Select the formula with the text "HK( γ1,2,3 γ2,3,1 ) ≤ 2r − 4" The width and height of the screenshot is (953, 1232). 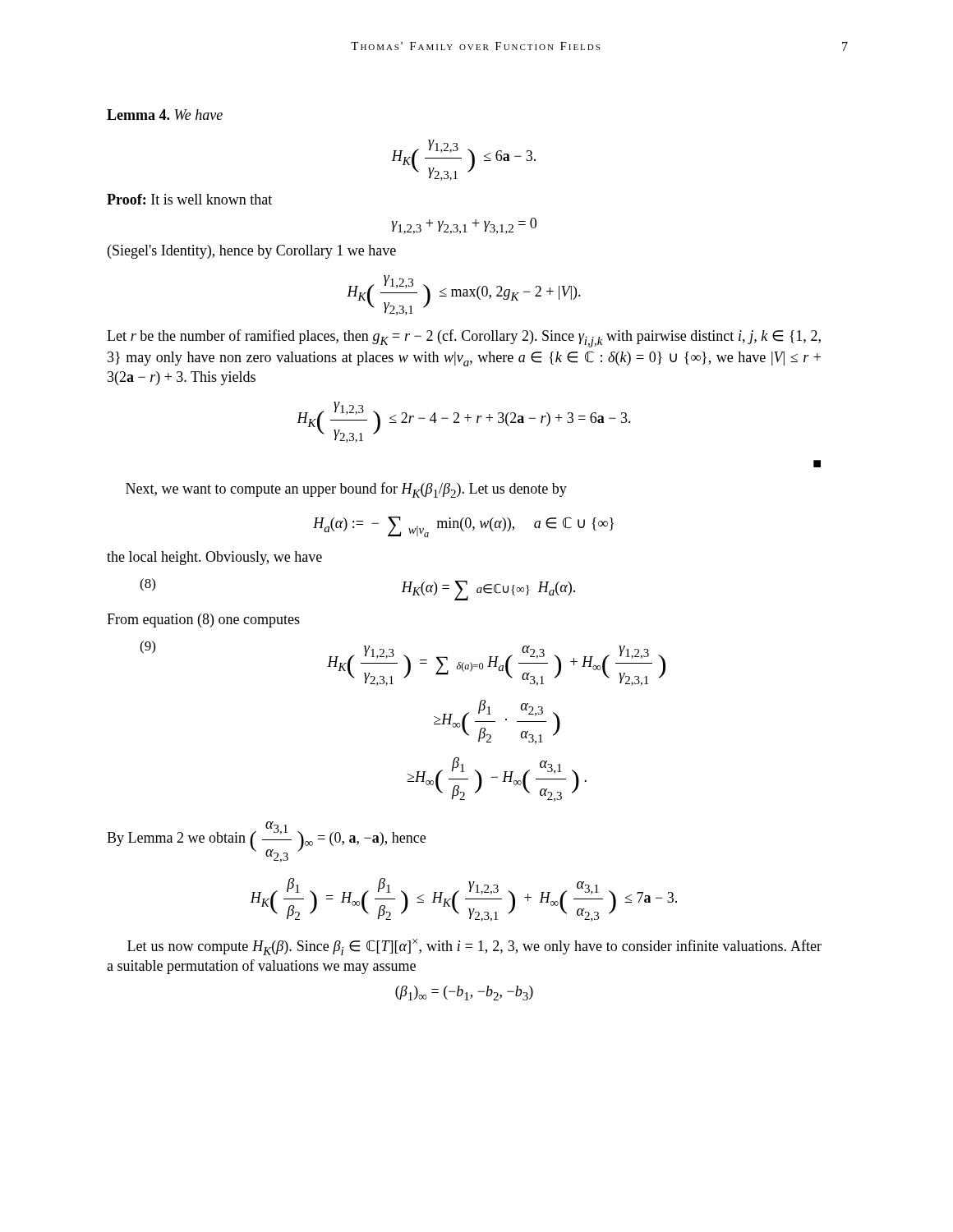[464, 420]
